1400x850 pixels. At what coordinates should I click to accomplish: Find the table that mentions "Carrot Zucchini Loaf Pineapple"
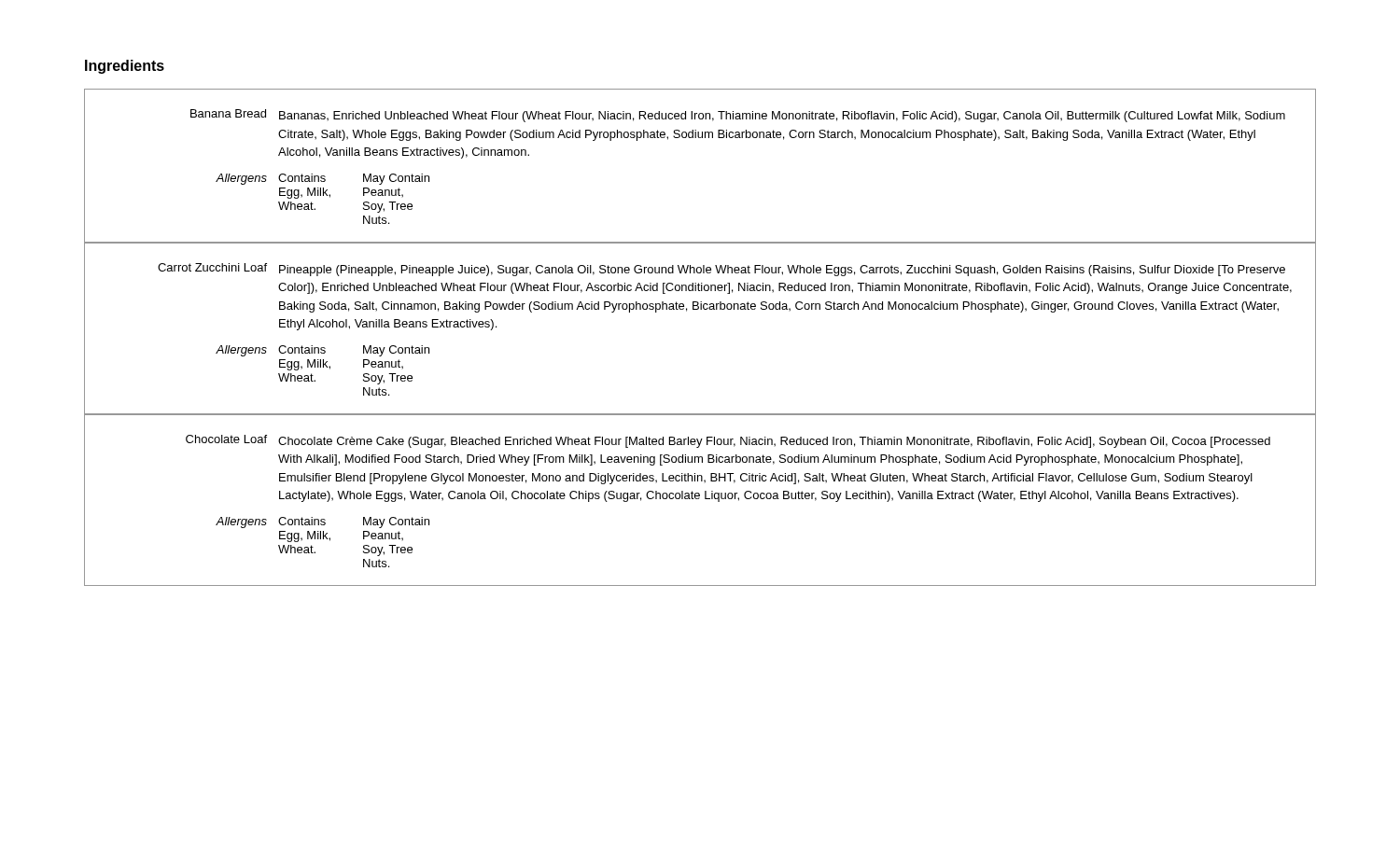click(x=700, y=328)
